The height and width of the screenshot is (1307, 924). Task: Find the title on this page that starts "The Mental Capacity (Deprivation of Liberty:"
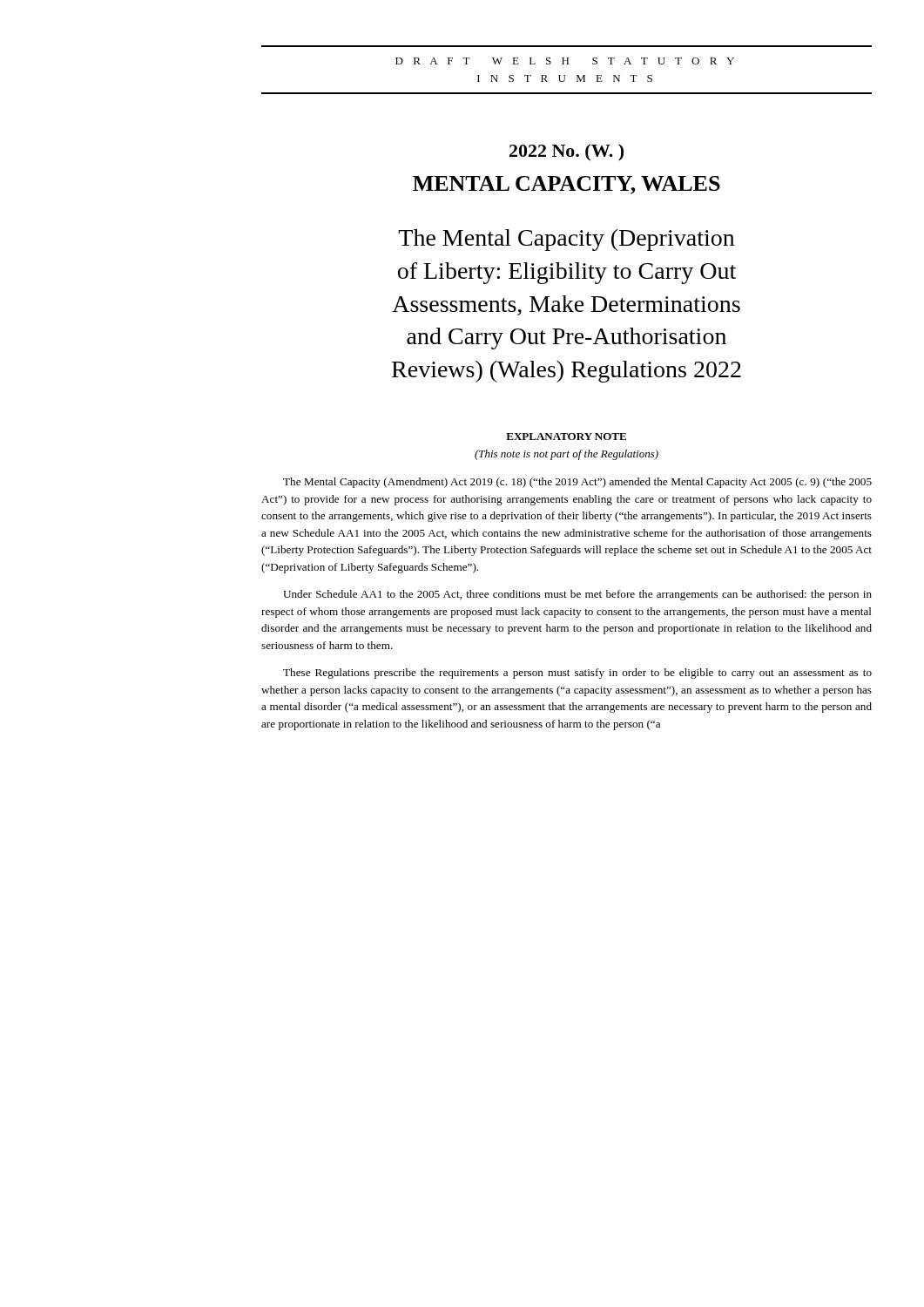tap(567, 303)
